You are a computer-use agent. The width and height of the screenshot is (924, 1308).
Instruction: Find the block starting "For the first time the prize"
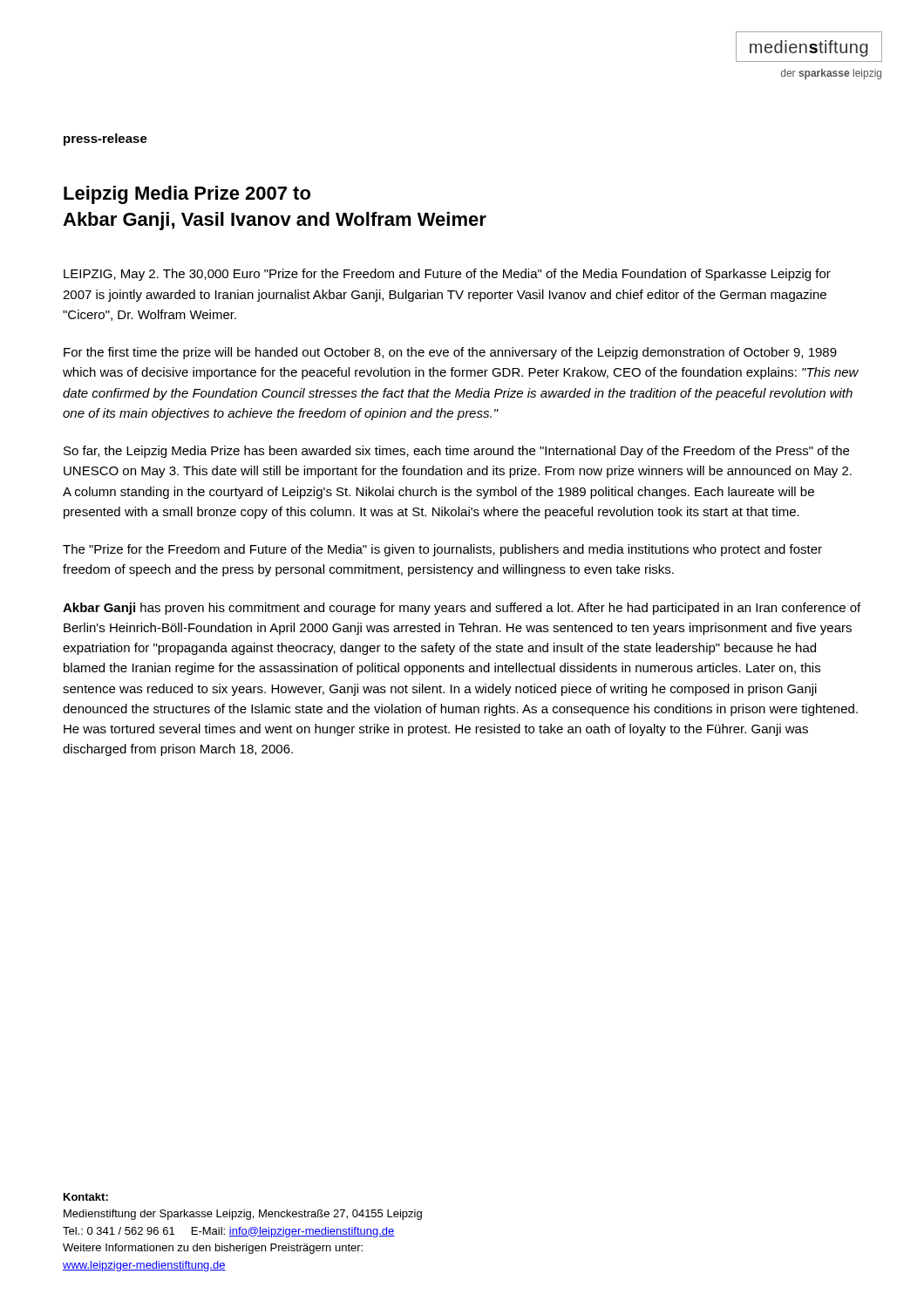tap(460, 382)
